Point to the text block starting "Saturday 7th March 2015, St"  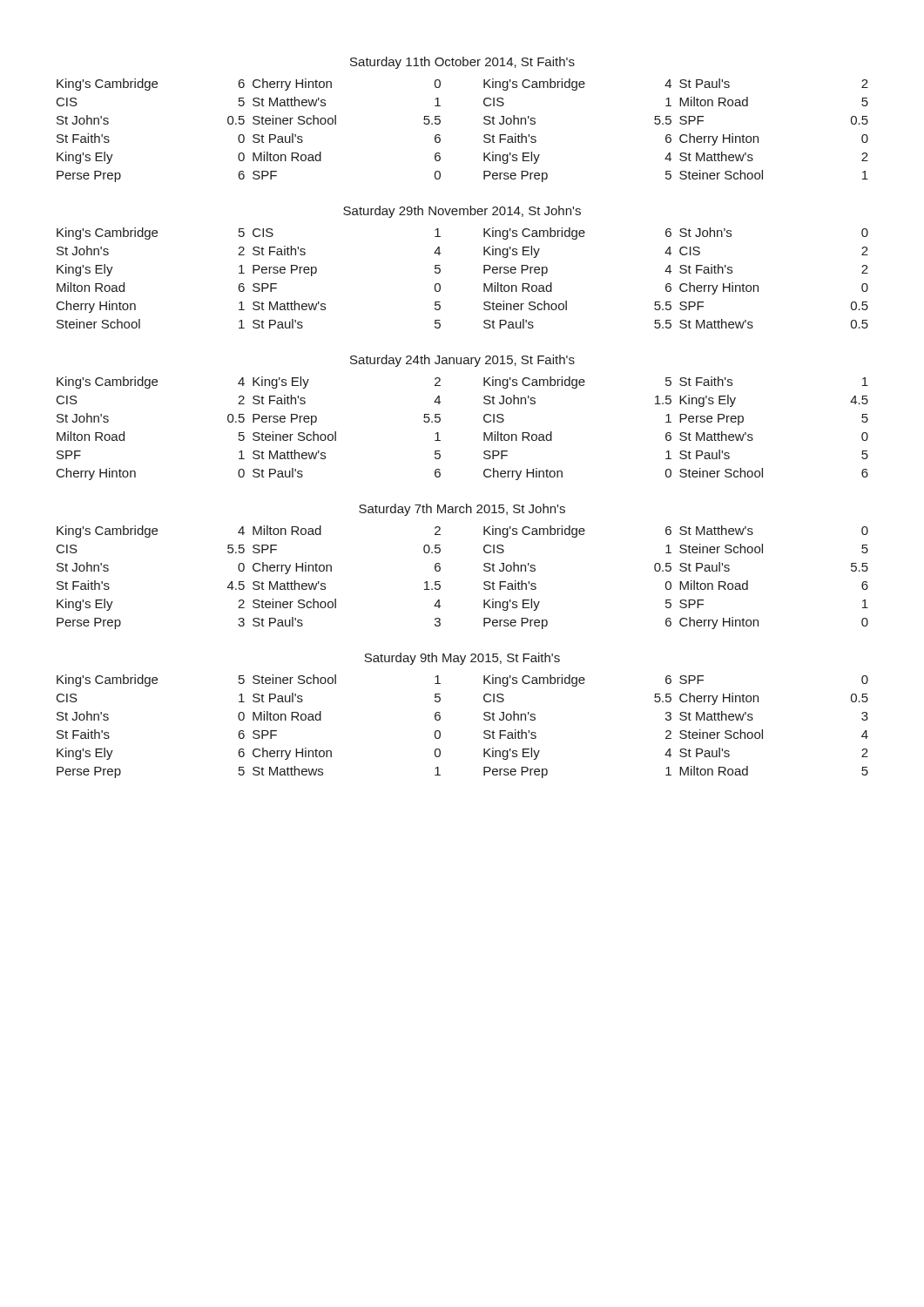point(462,508)
